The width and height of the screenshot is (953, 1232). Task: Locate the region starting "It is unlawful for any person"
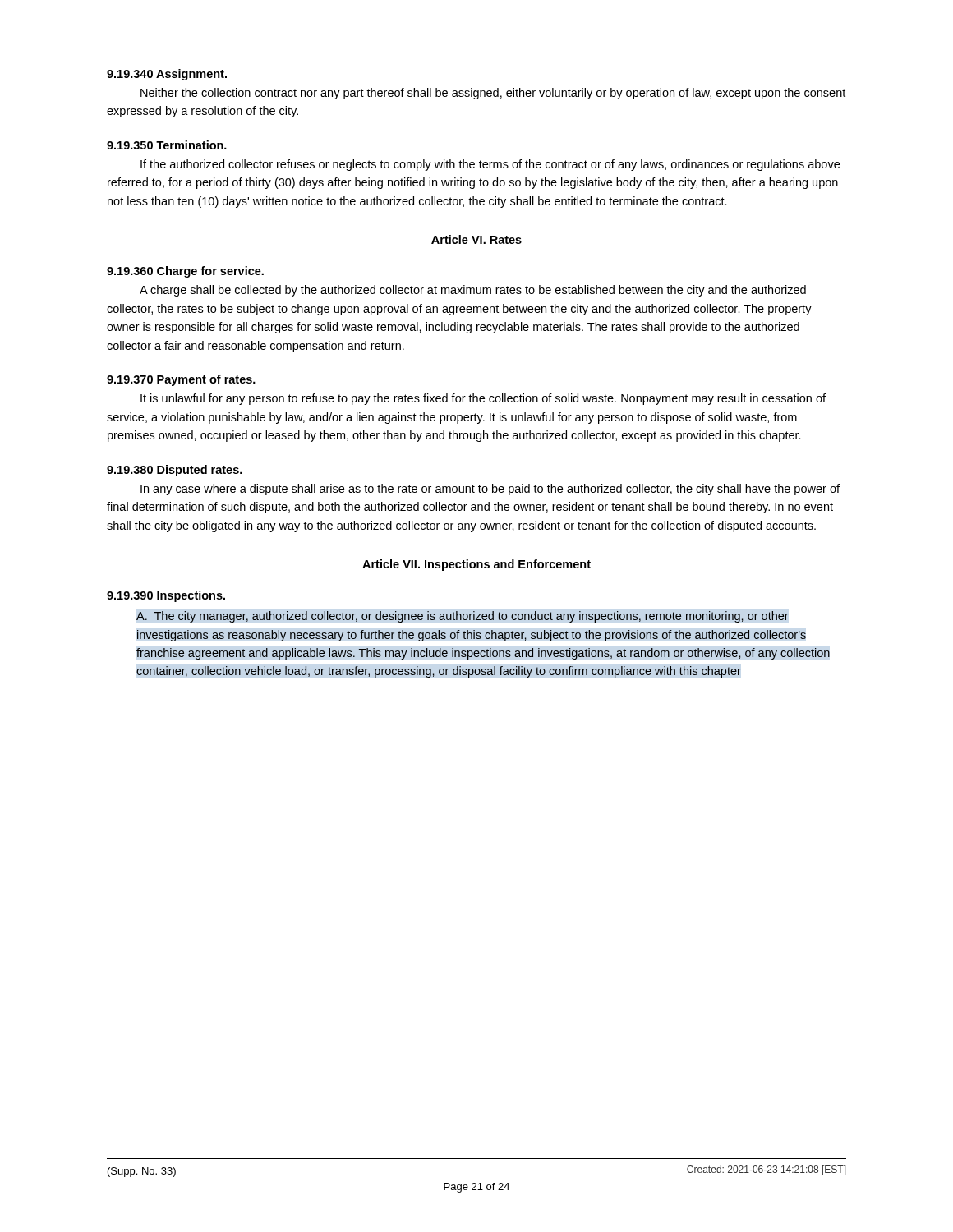[x=476, y=417]
